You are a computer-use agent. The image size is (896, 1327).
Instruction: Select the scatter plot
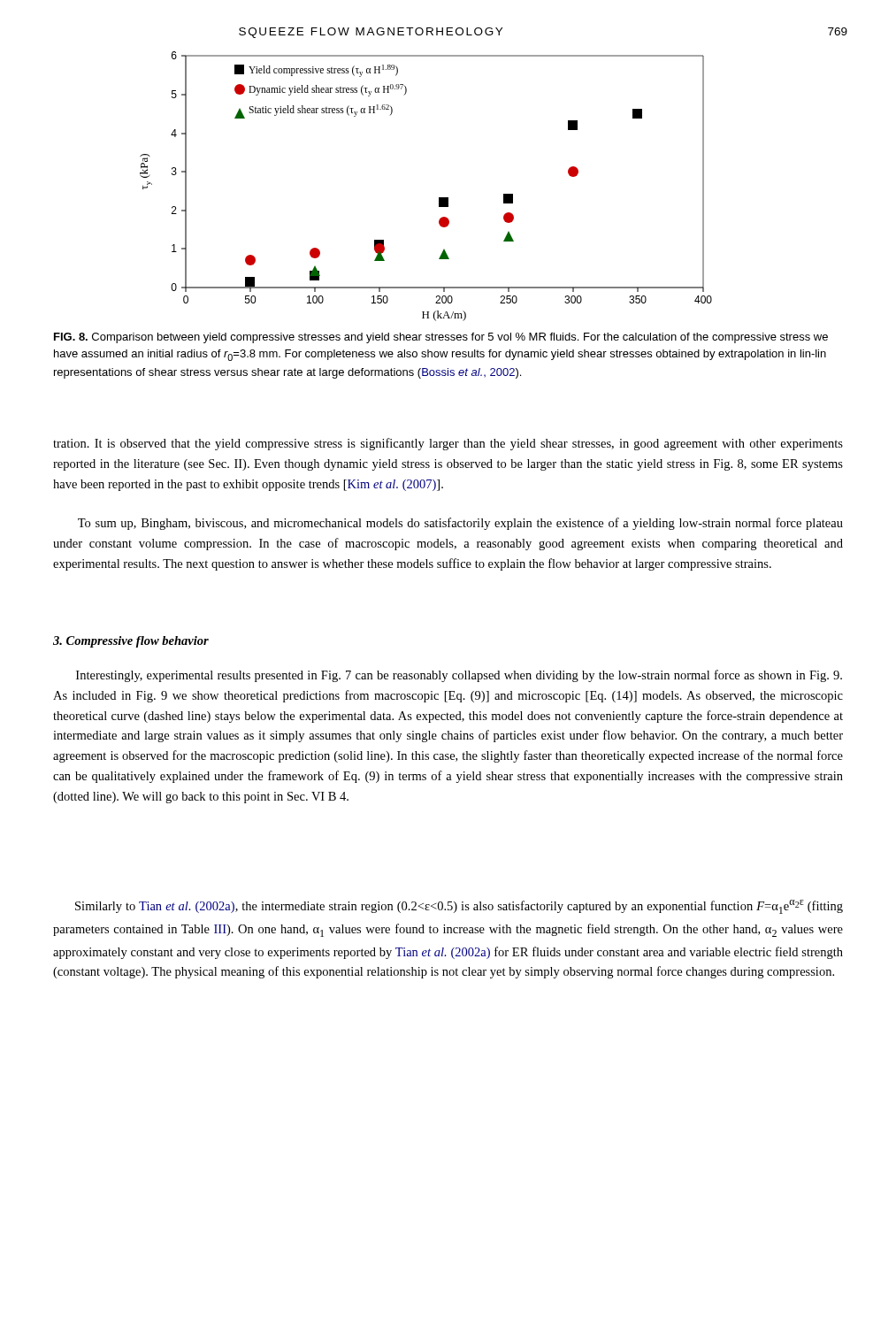coord(429,186)
